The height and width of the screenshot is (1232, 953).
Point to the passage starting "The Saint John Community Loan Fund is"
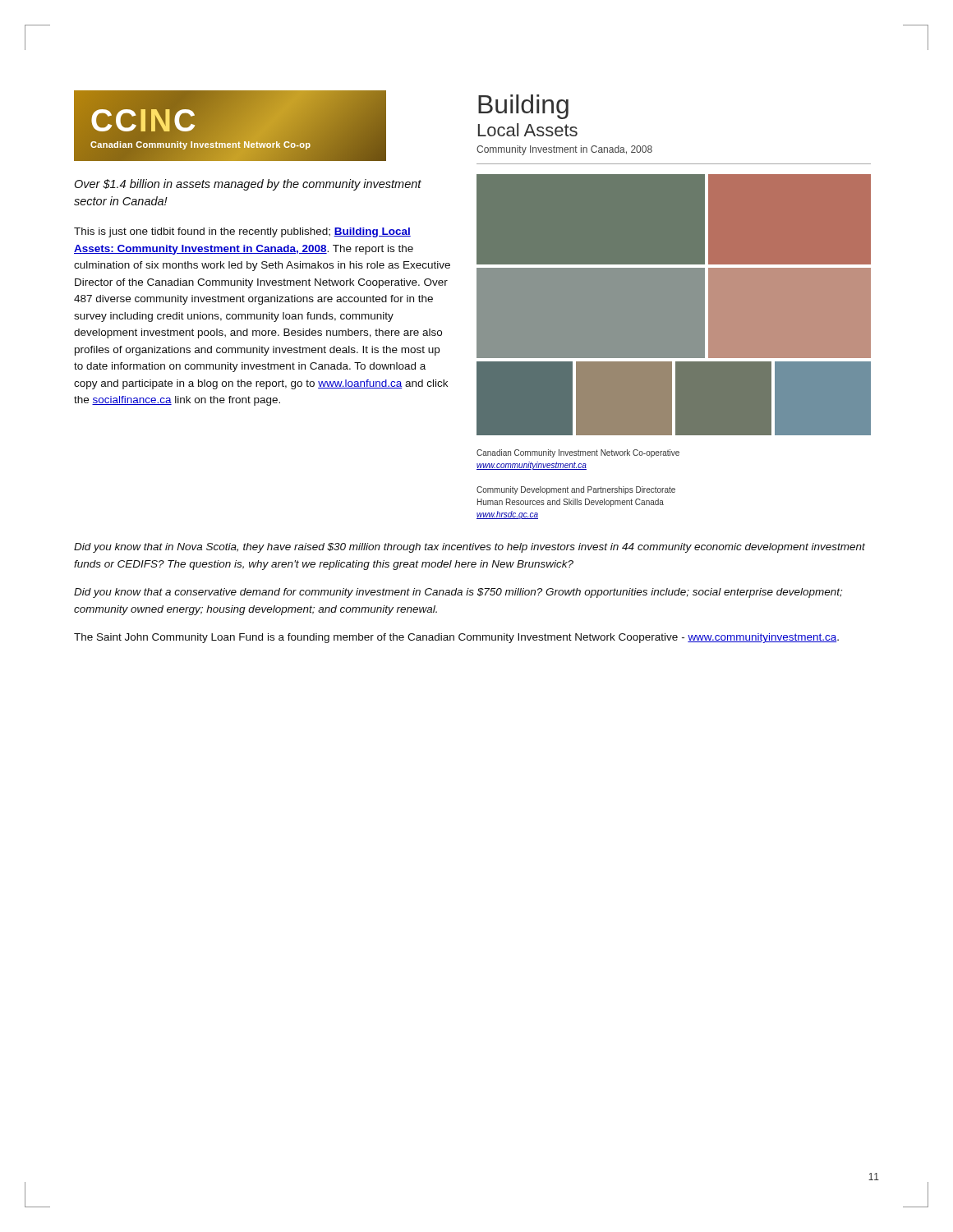tap(457, 637)
